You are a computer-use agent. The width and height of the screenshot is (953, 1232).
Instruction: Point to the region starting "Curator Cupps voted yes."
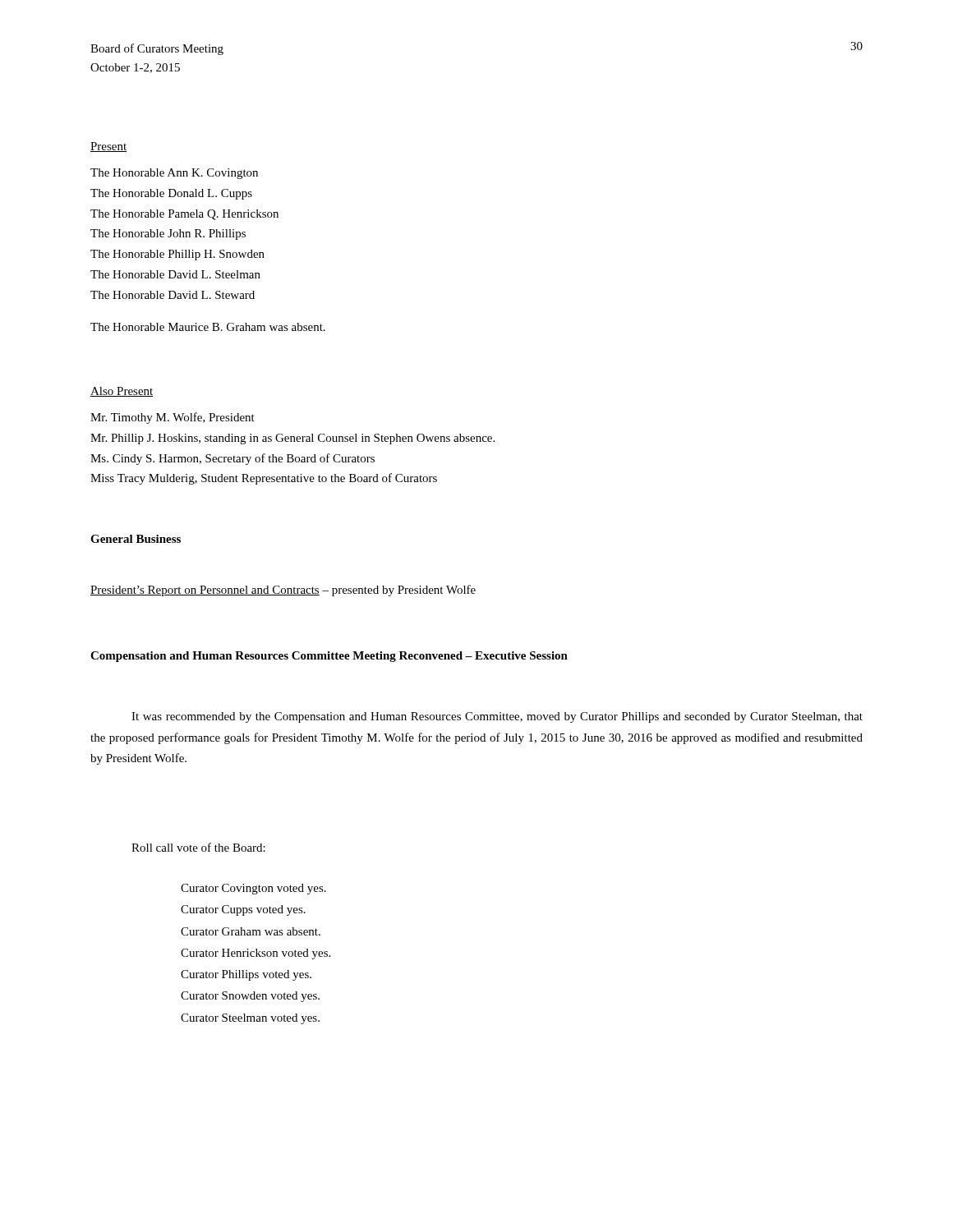243,909
